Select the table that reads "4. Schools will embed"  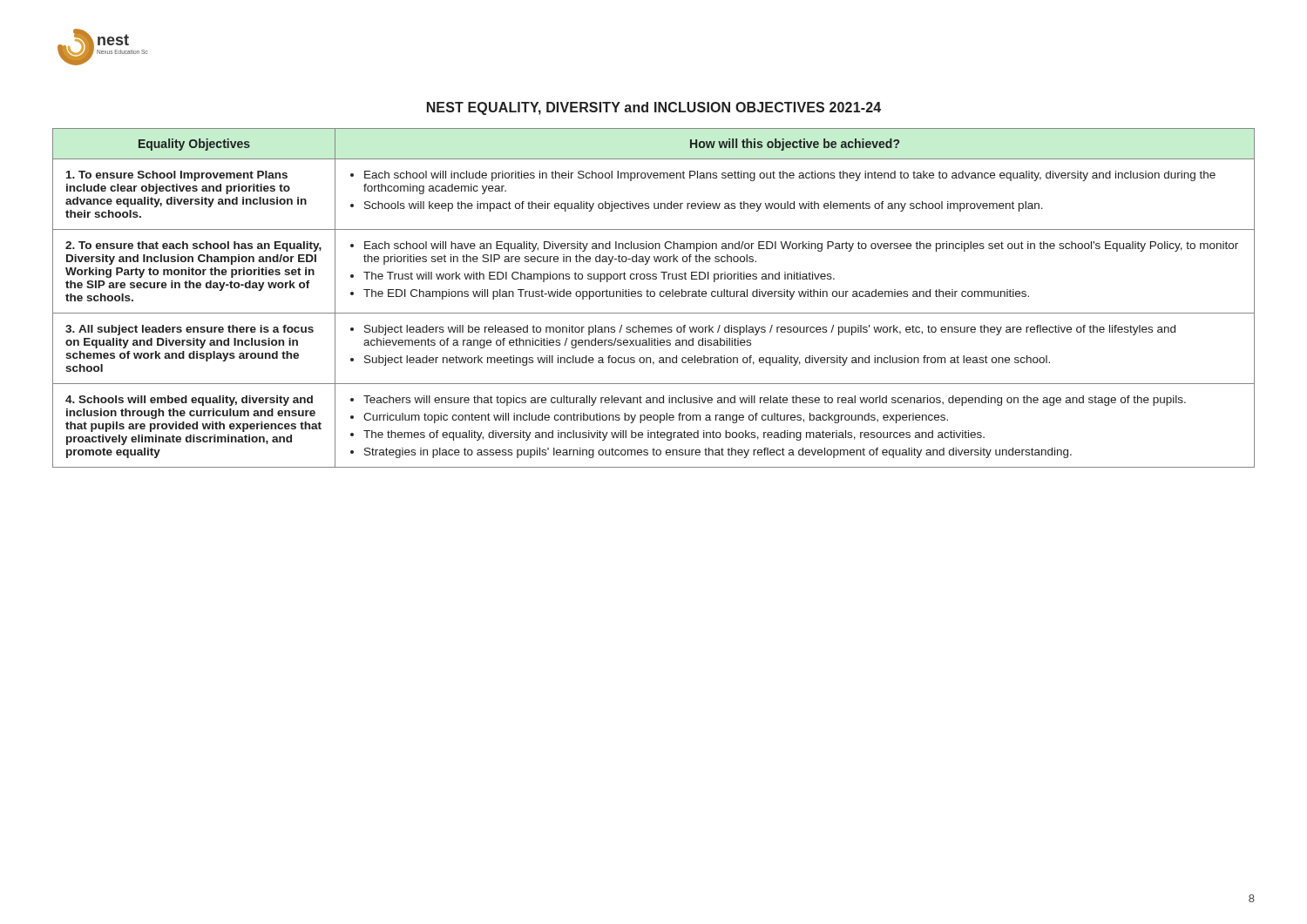click(654, 298)
